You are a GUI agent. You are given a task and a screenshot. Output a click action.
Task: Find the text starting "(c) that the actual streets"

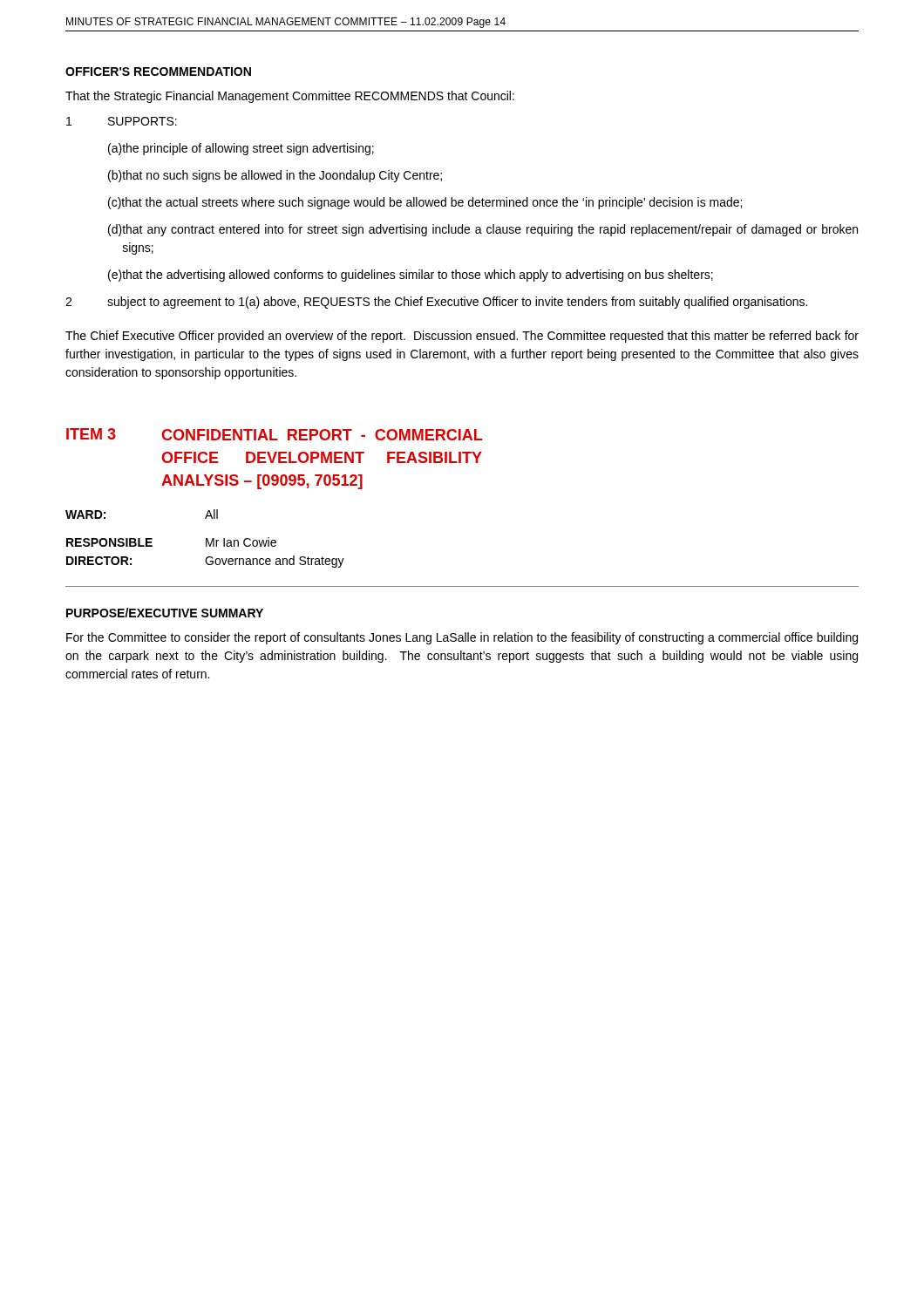coord(462,203)
